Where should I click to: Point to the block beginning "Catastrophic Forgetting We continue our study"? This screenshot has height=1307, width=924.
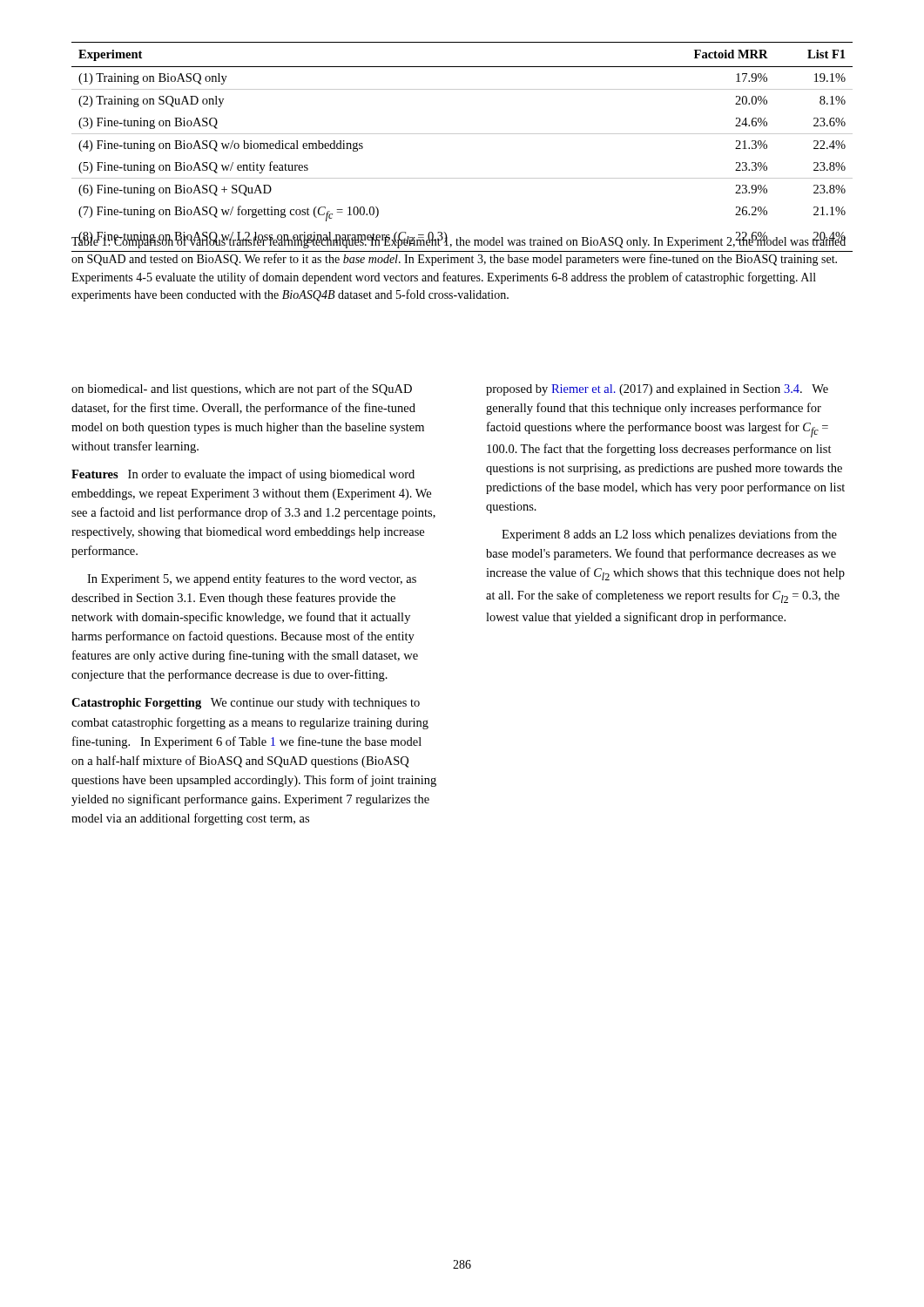coord(254,760)
